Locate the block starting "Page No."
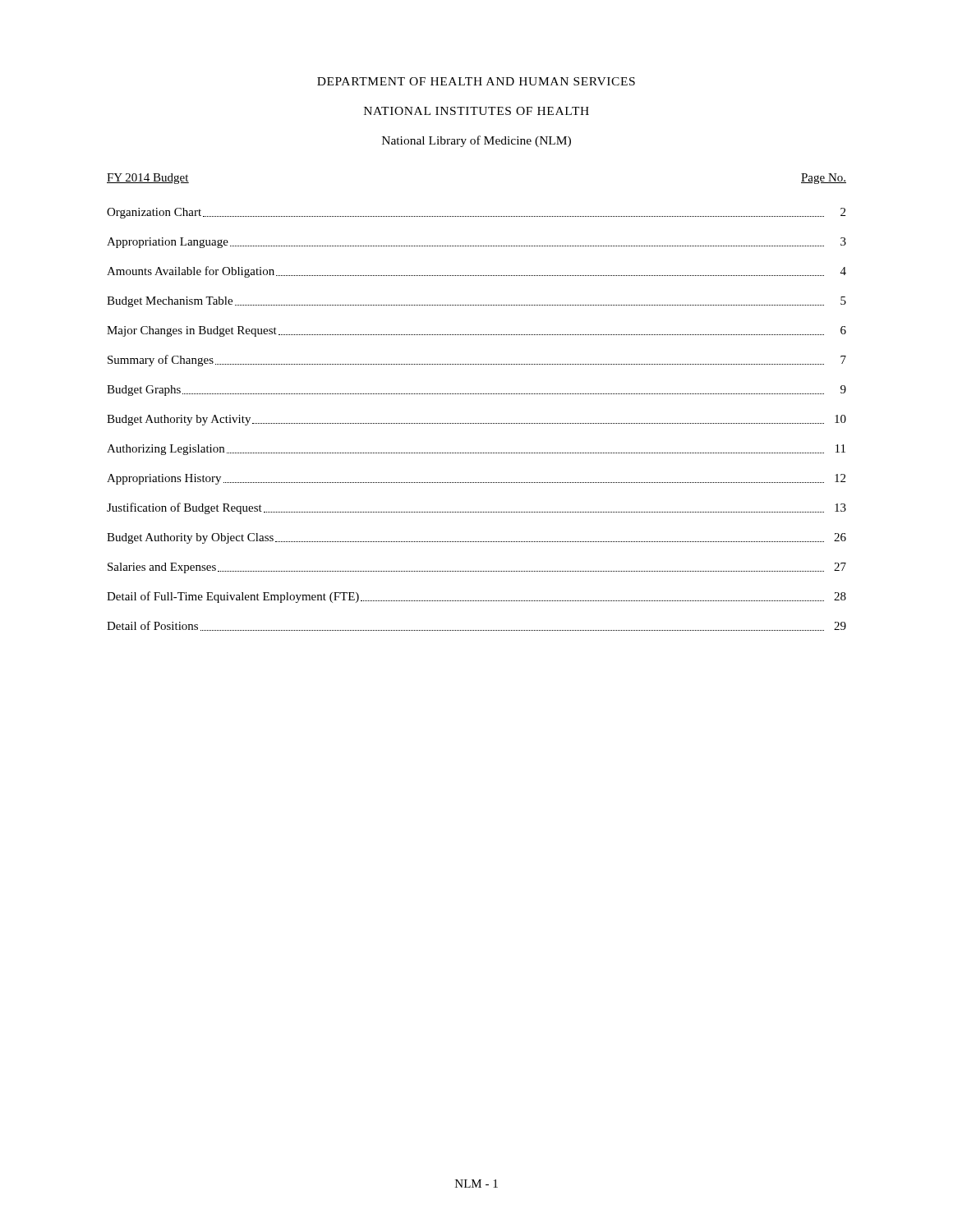Viewport: 953px width, 1232px height. click(x=824, y=177)
